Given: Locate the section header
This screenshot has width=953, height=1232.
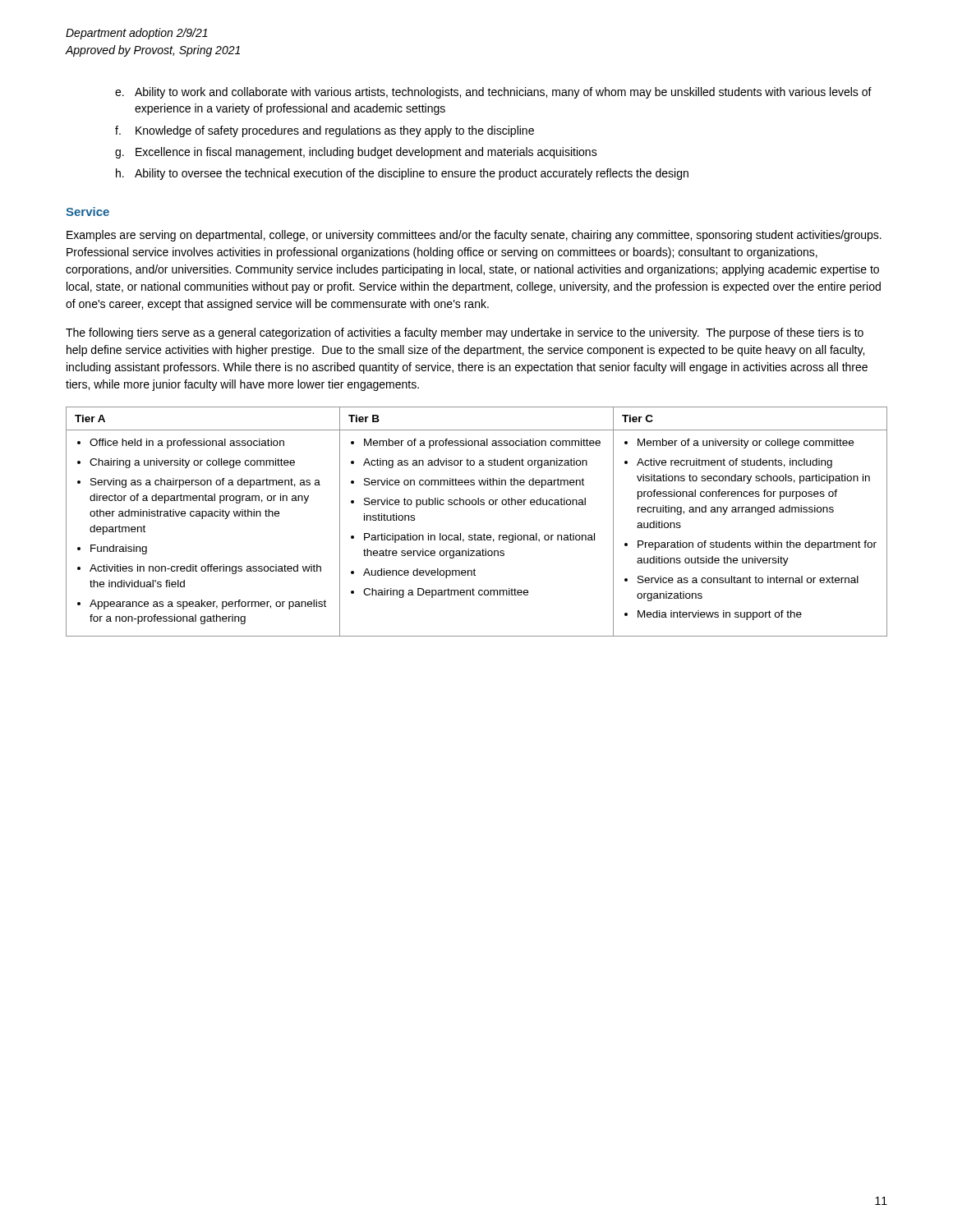Looking at the screenshot, I should [88, 212].
